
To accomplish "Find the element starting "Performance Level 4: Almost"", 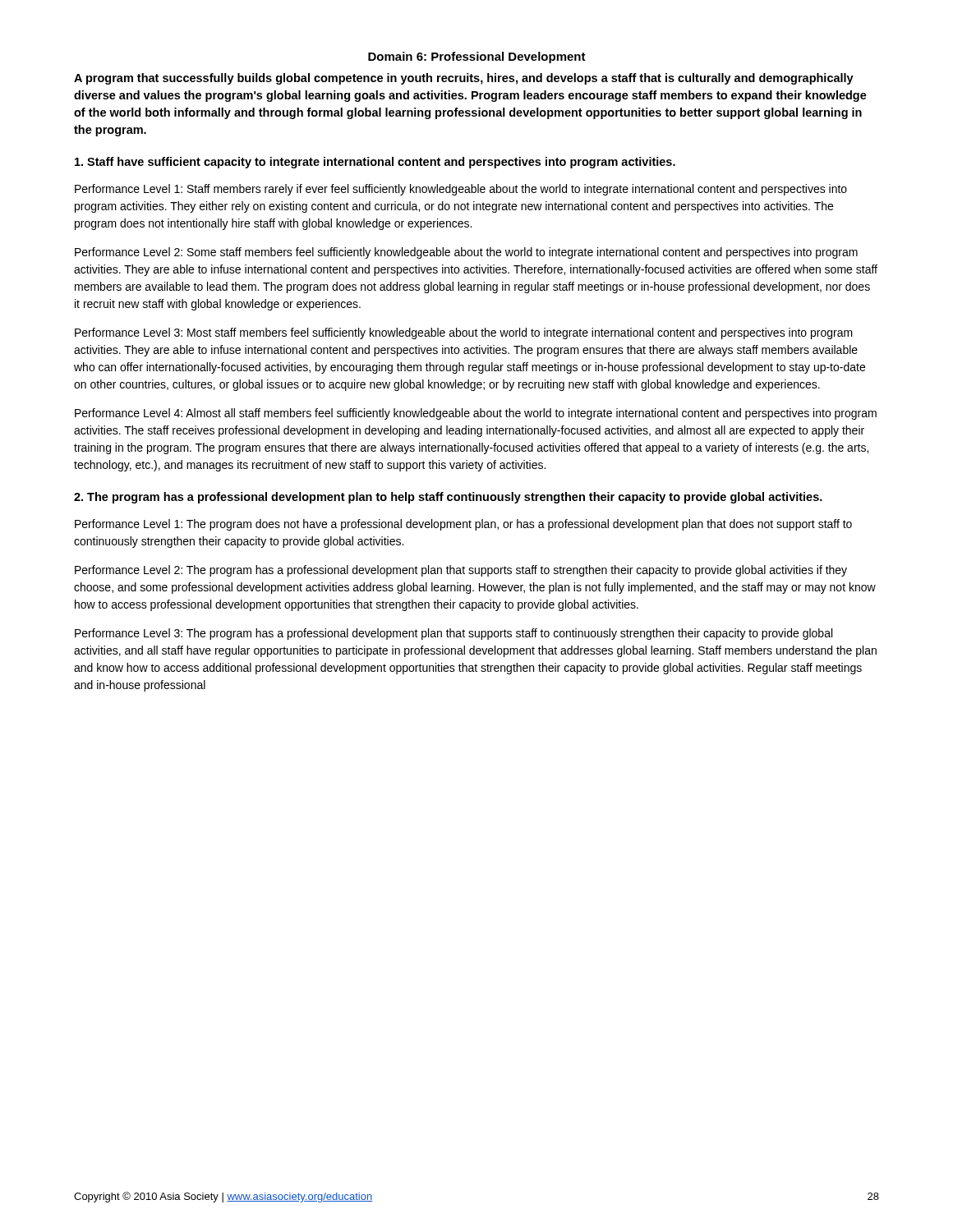I will point(476,439).
